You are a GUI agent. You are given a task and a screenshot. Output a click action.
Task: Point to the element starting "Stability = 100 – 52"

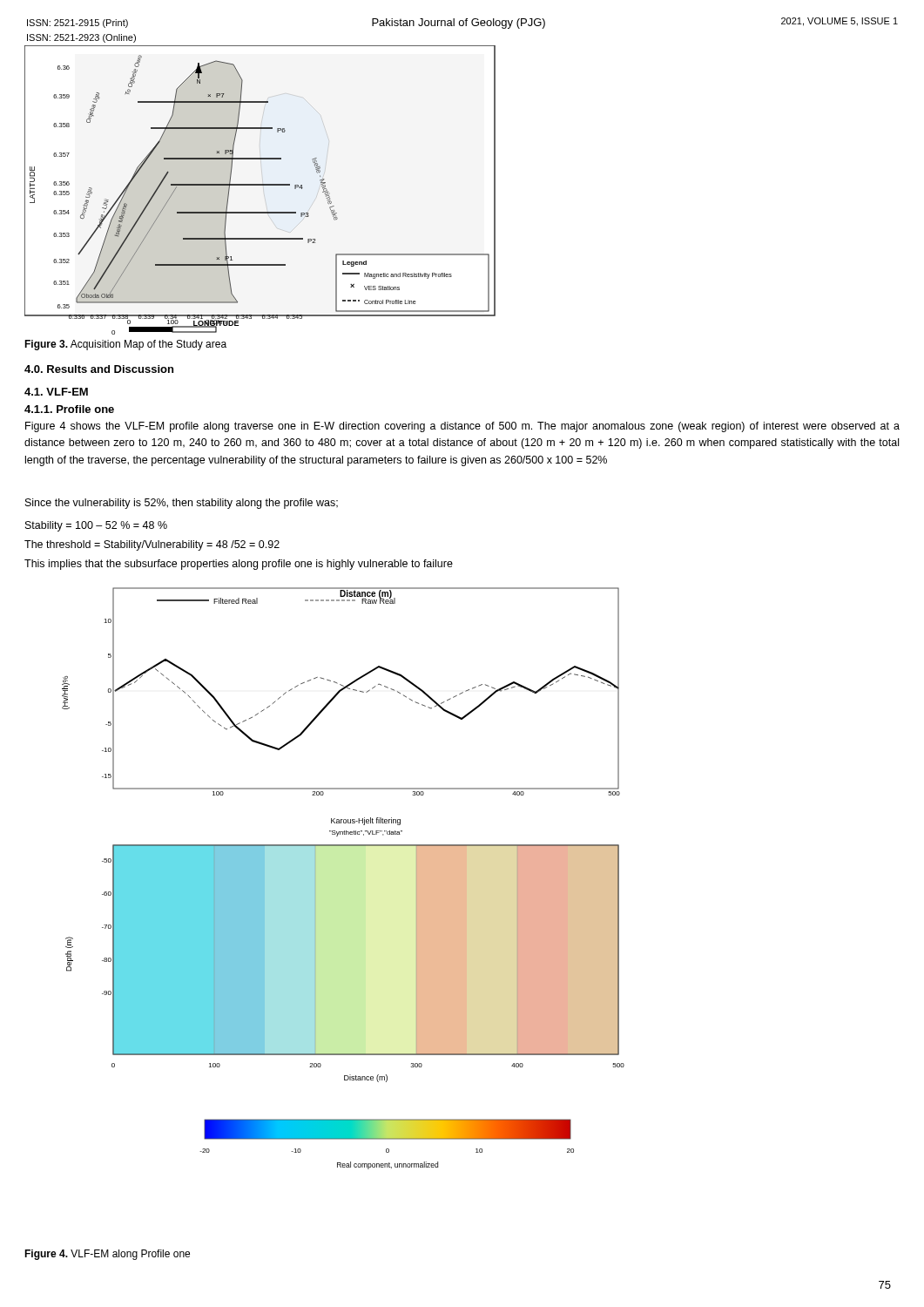pyautogui.click(x=96, y=525)
